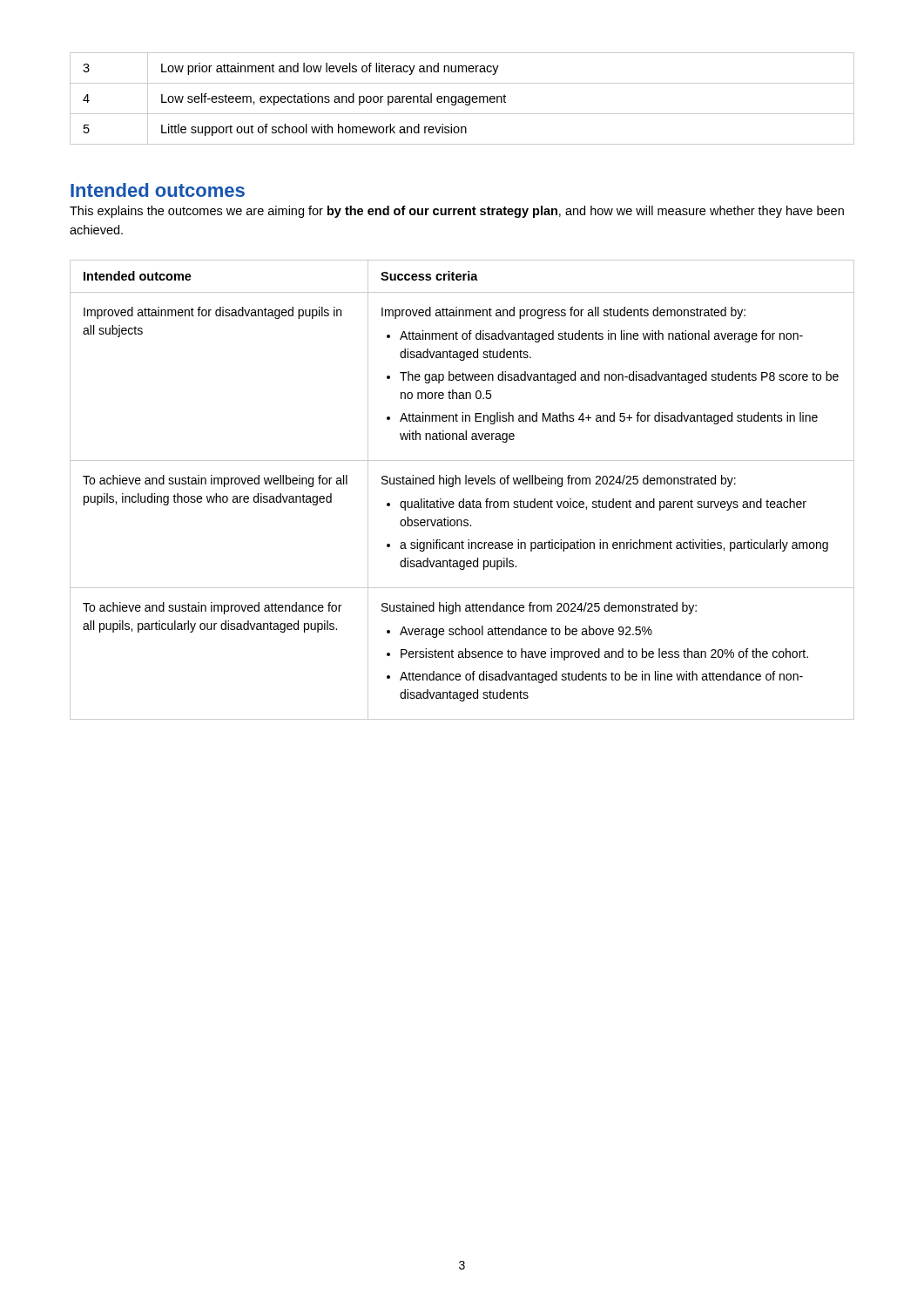This screenshot has height=1307, width=924.
Task: Point to the block beginning "This explains the outcomes"
Action: (x=457, y=220)
